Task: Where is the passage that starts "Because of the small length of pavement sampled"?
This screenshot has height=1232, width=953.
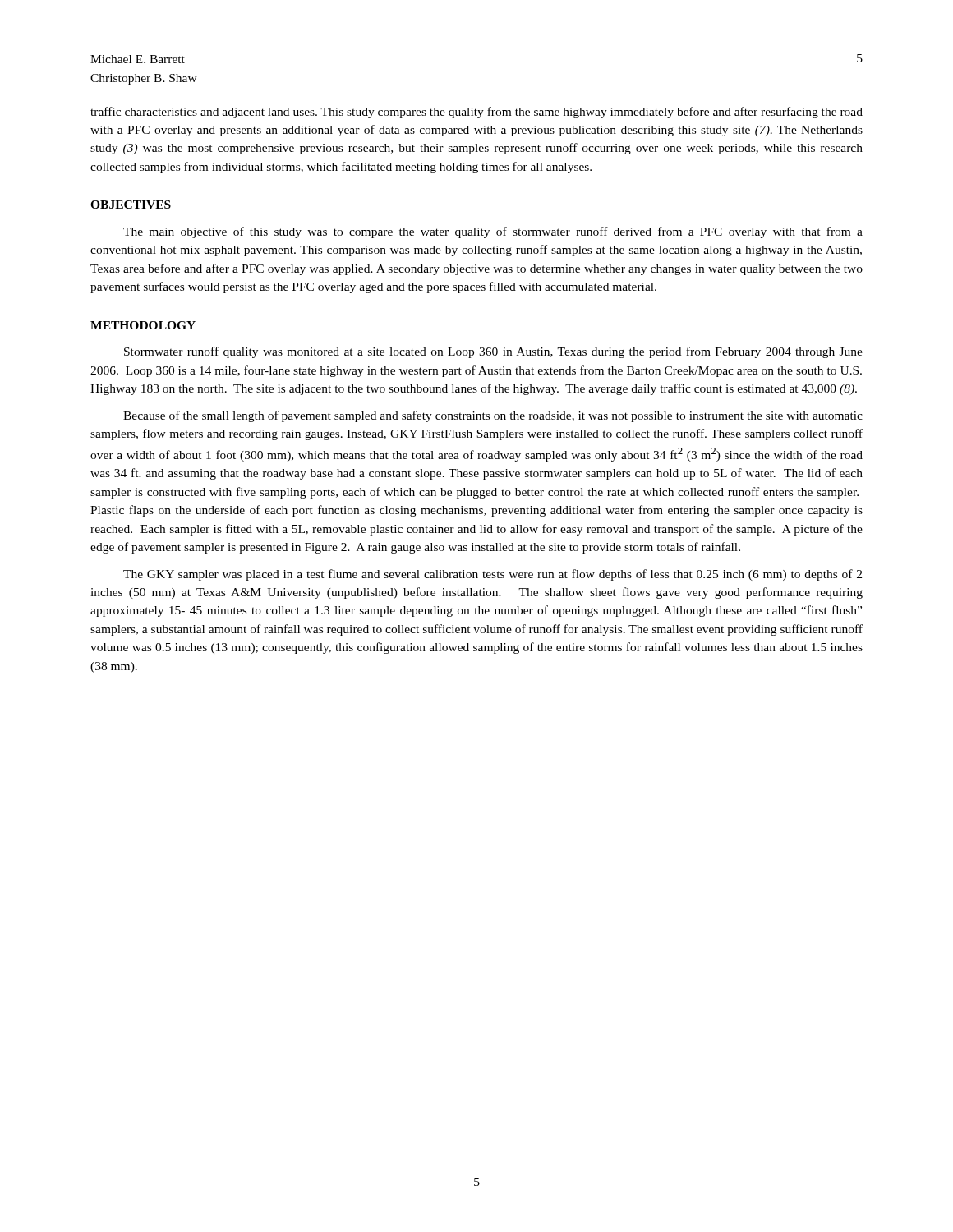Action: 476,481
